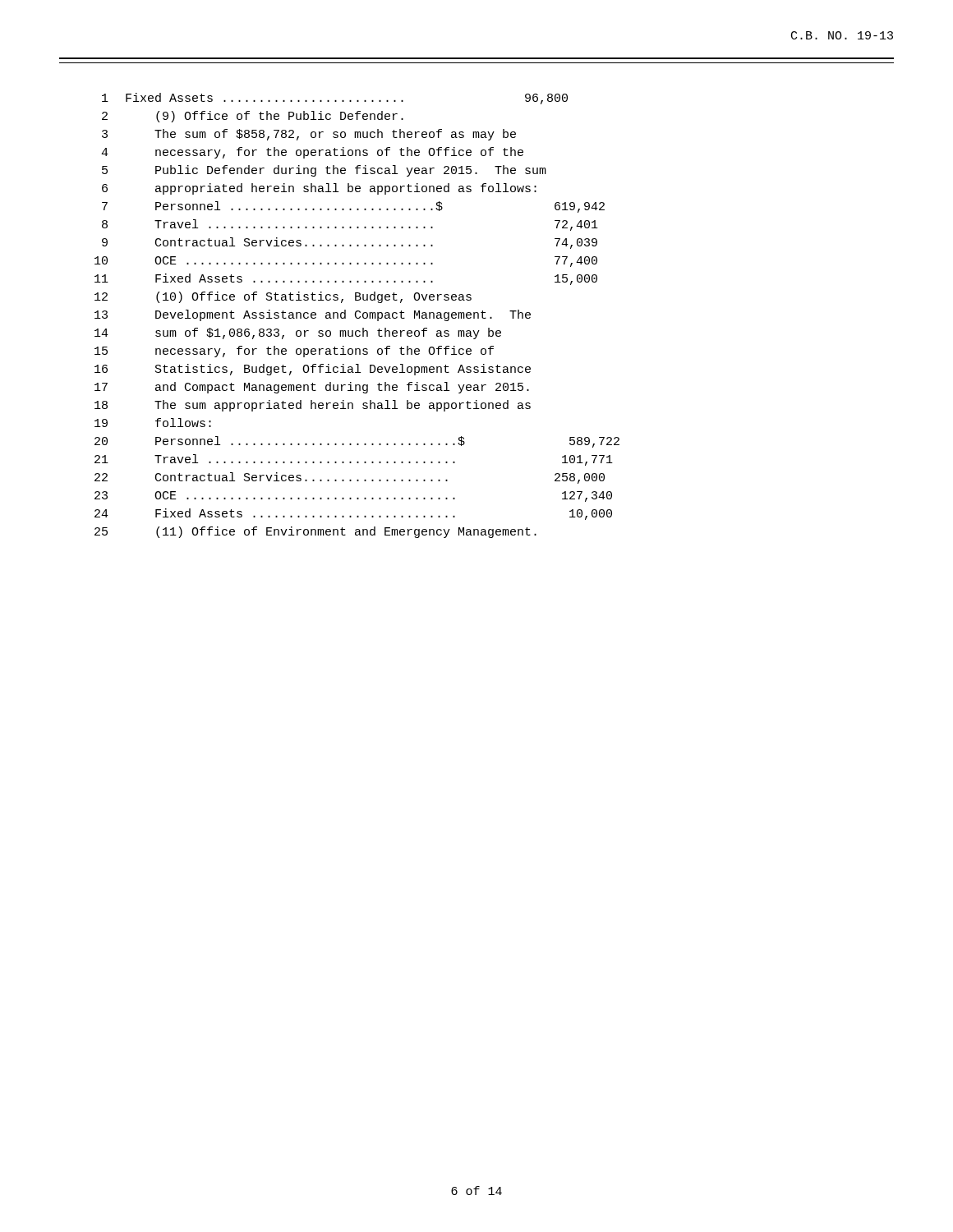
Task: Find the element starting "12 (10) Office of"
Action: tap(476, 298)
